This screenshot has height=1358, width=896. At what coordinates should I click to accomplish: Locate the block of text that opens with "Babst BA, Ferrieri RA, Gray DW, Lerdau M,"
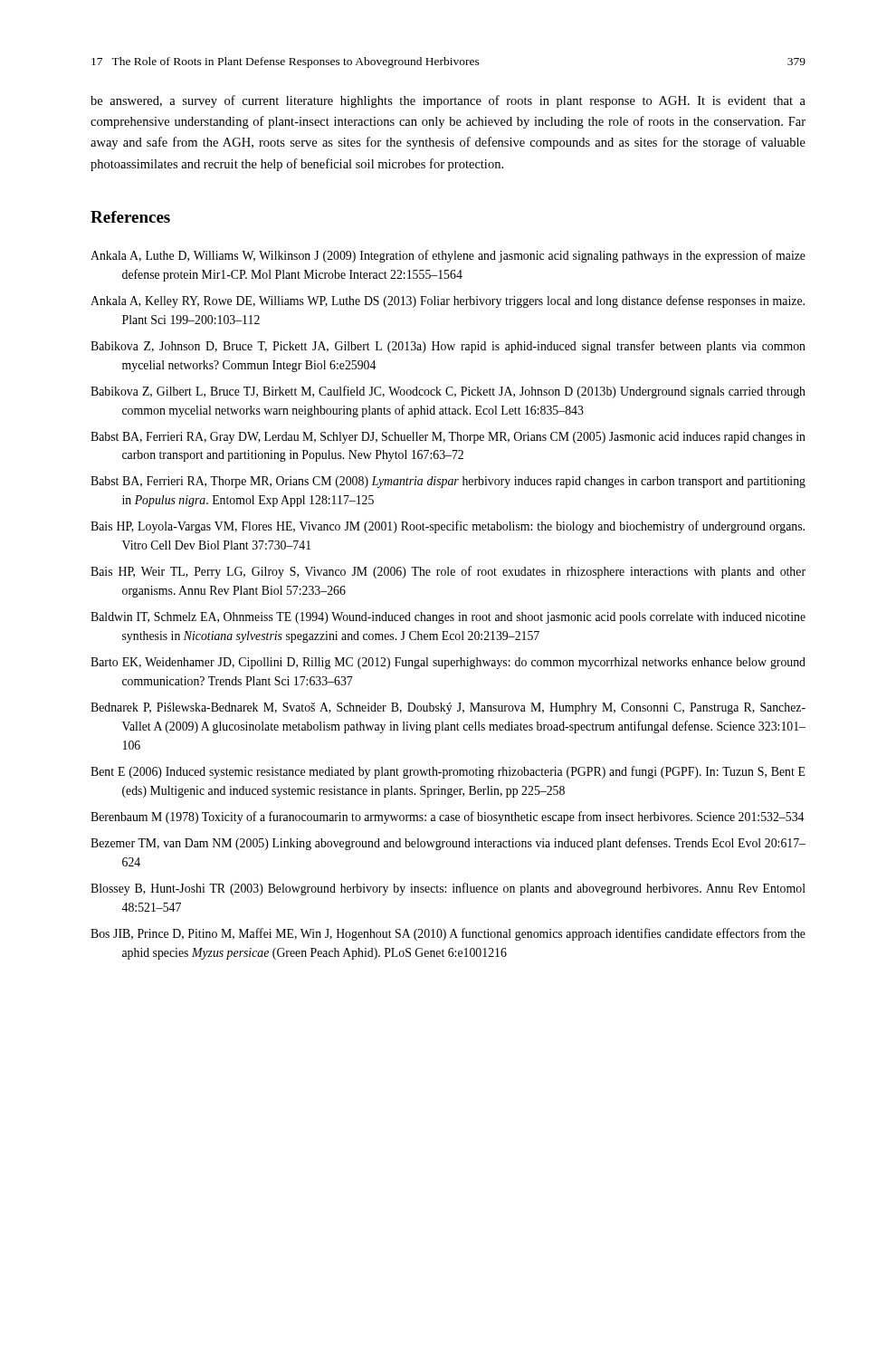448,446
